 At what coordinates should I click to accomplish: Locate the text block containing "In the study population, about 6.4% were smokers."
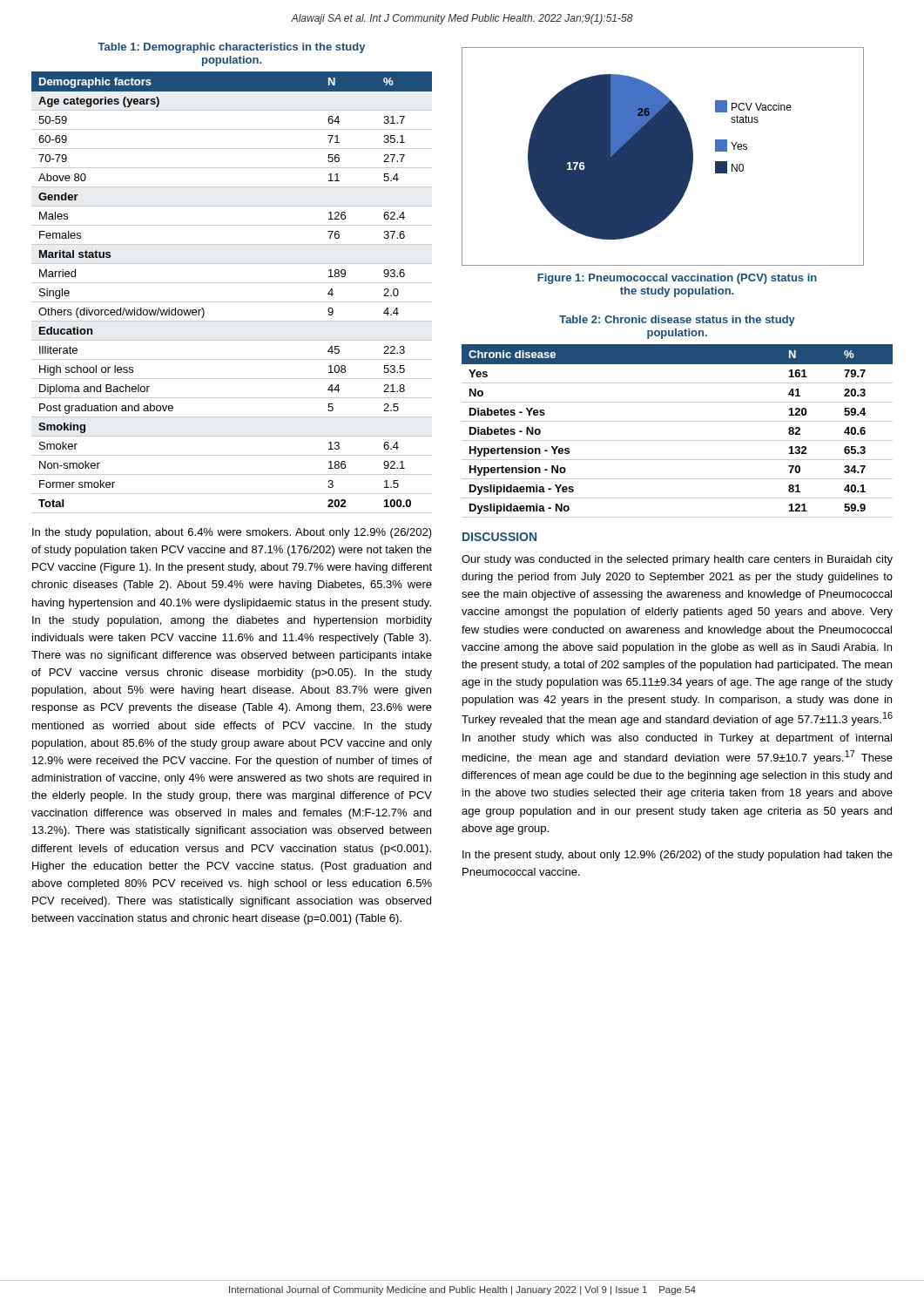[232, 725]
